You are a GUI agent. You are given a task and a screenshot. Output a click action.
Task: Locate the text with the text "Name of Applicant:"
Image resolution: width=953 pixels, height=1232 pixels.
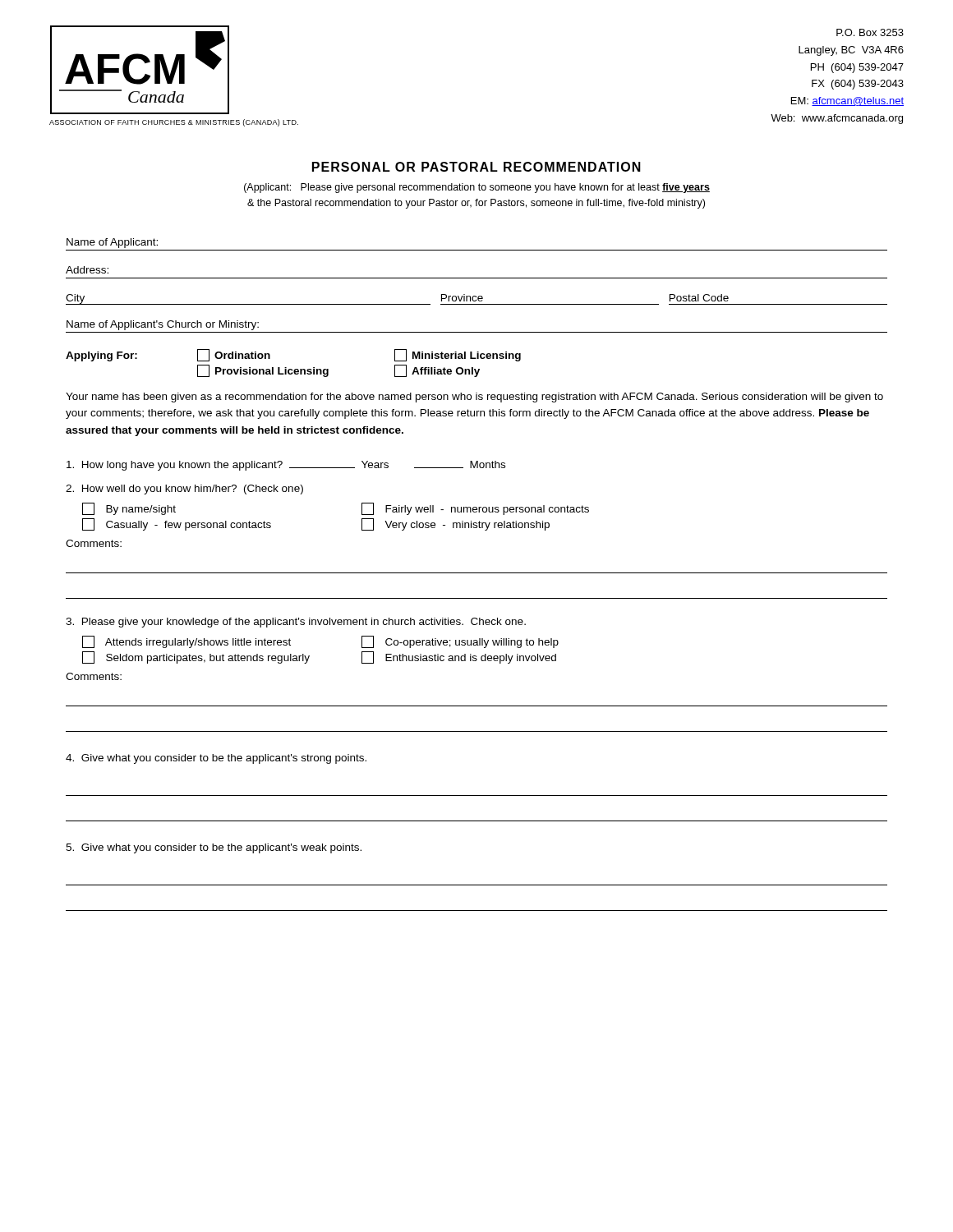point(112,241)
